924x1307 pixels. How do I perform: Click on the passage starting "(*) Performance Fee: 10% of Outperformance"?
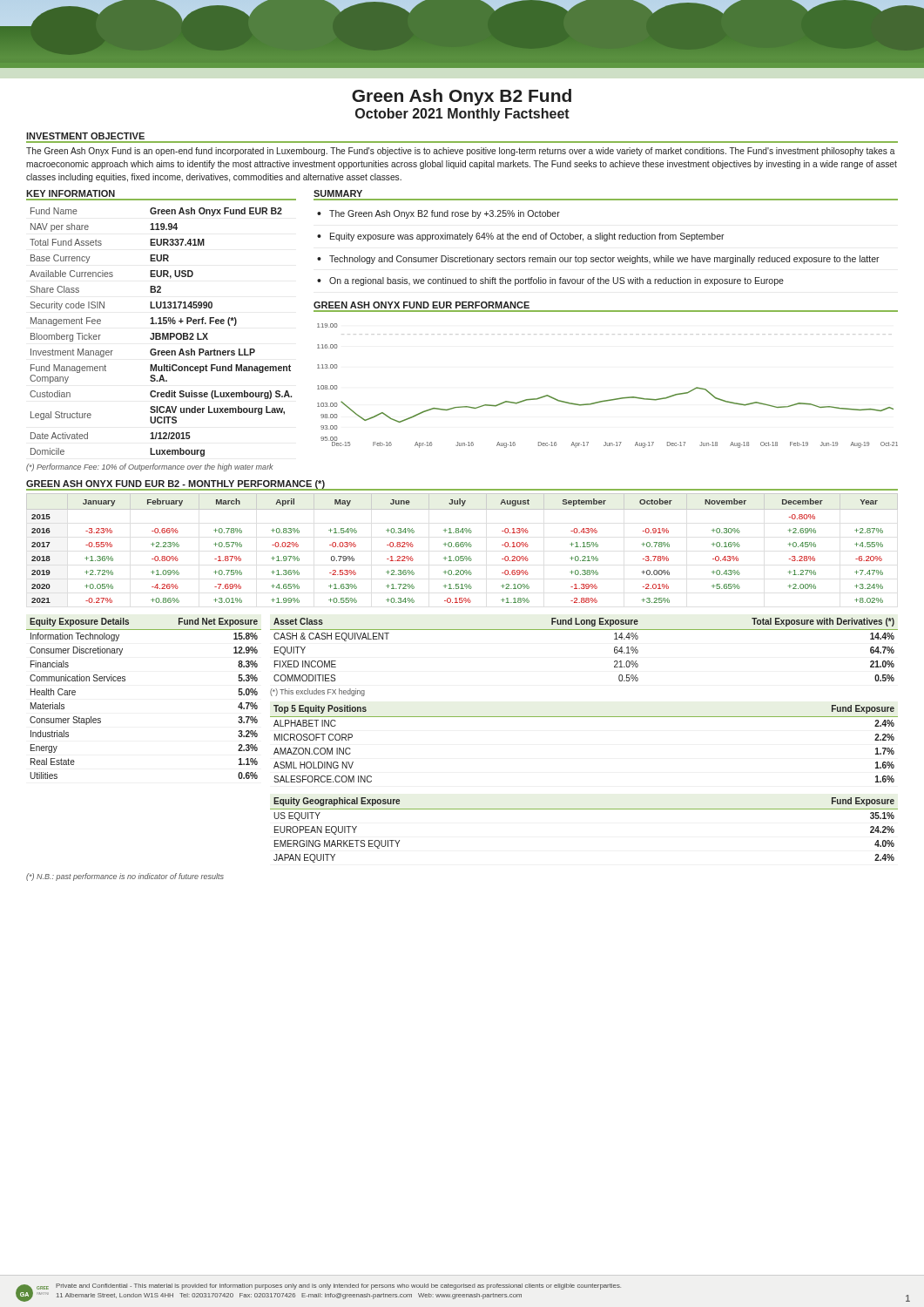(x=150, y=467)
